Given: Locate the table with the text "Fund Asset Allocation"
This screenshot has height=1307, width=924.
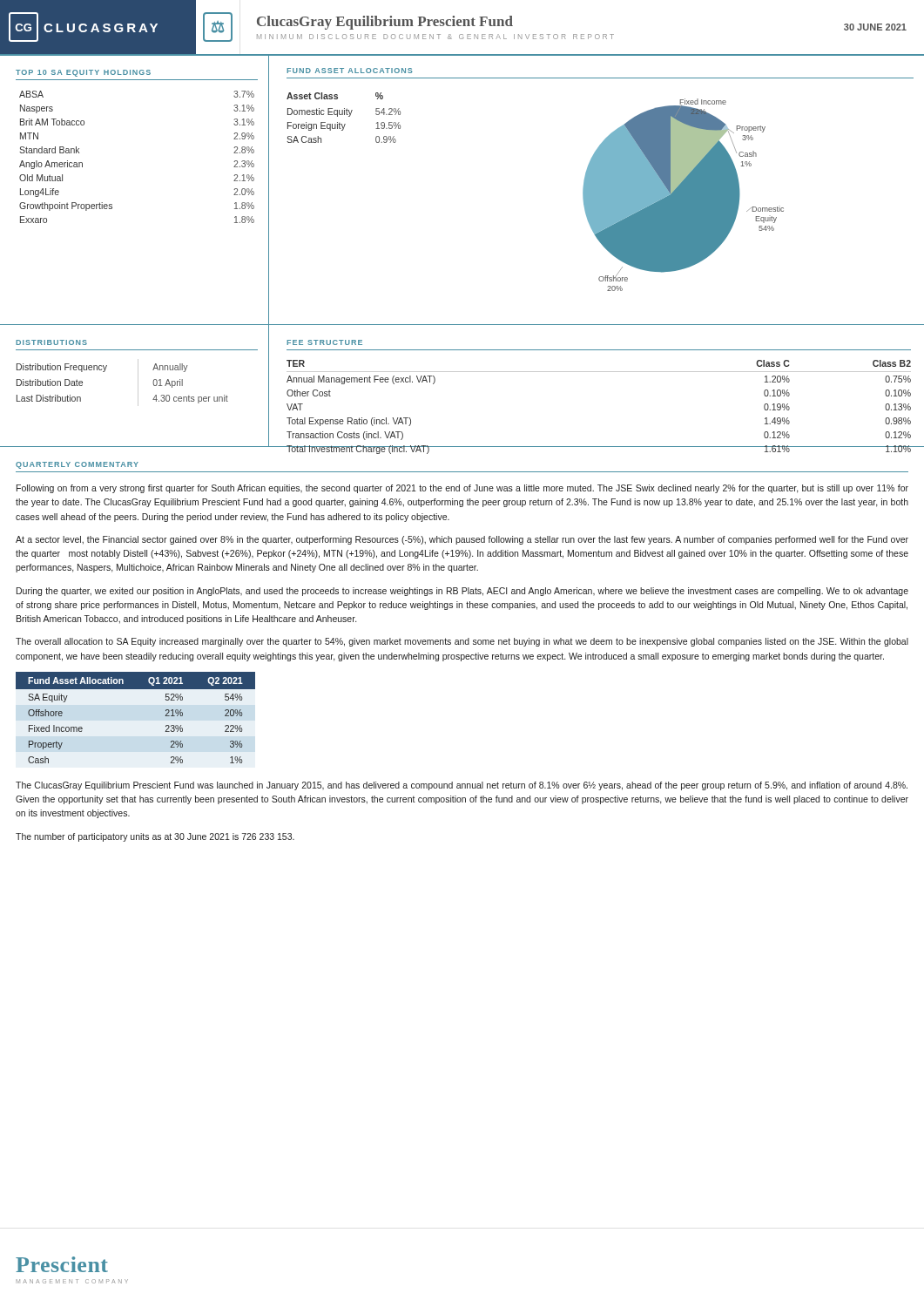Looking at the screenshot, I should pos(462,720).
